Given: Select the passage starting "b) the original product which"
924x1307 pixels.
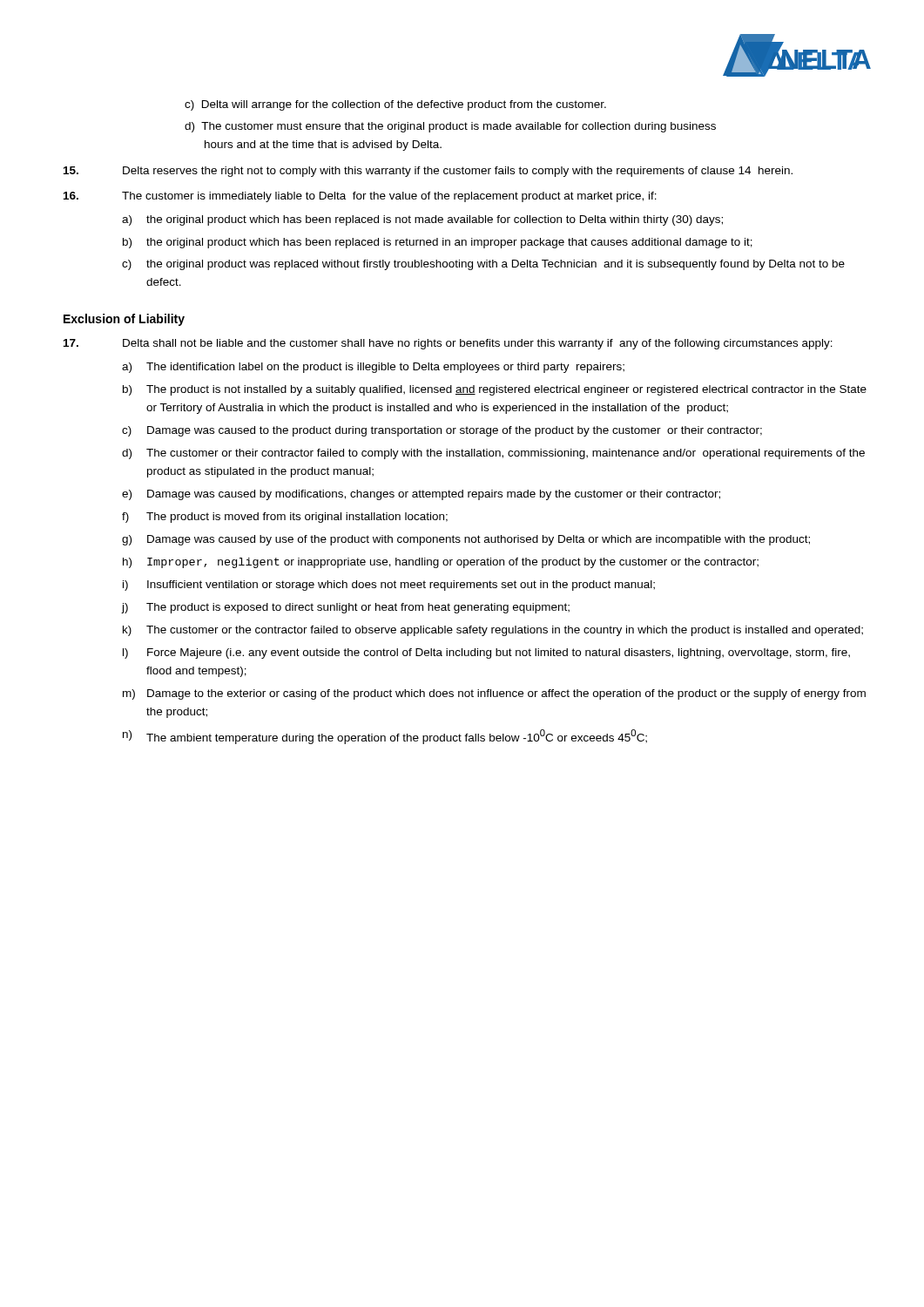Looking at the screenshot, I should pyautogui.click(x=437, y=242).
